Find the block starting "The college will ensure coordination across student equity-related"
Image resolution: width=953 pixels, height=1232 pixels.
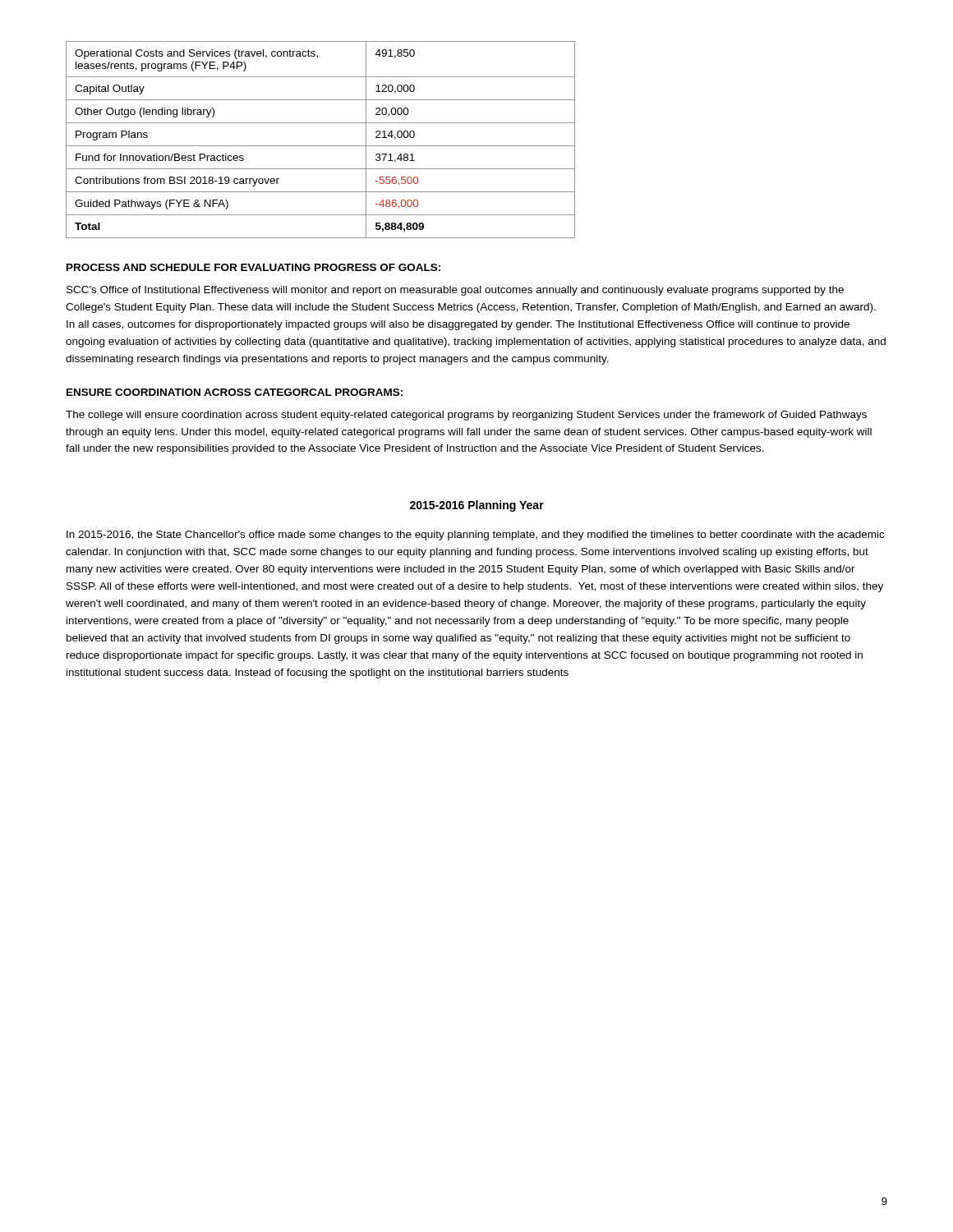469,431
